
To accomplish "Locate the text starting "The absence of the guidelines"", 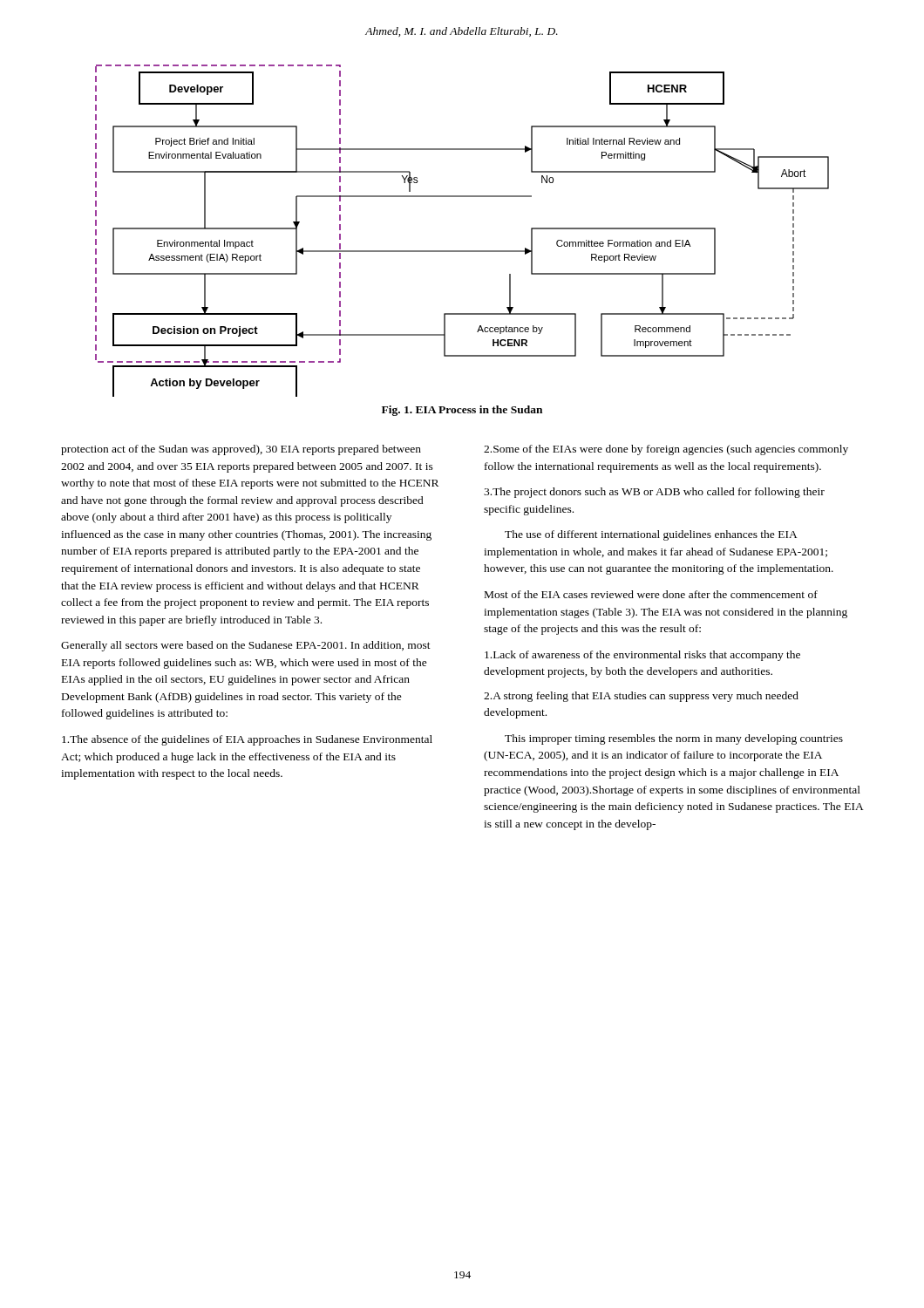I will (x=247, y=756).
